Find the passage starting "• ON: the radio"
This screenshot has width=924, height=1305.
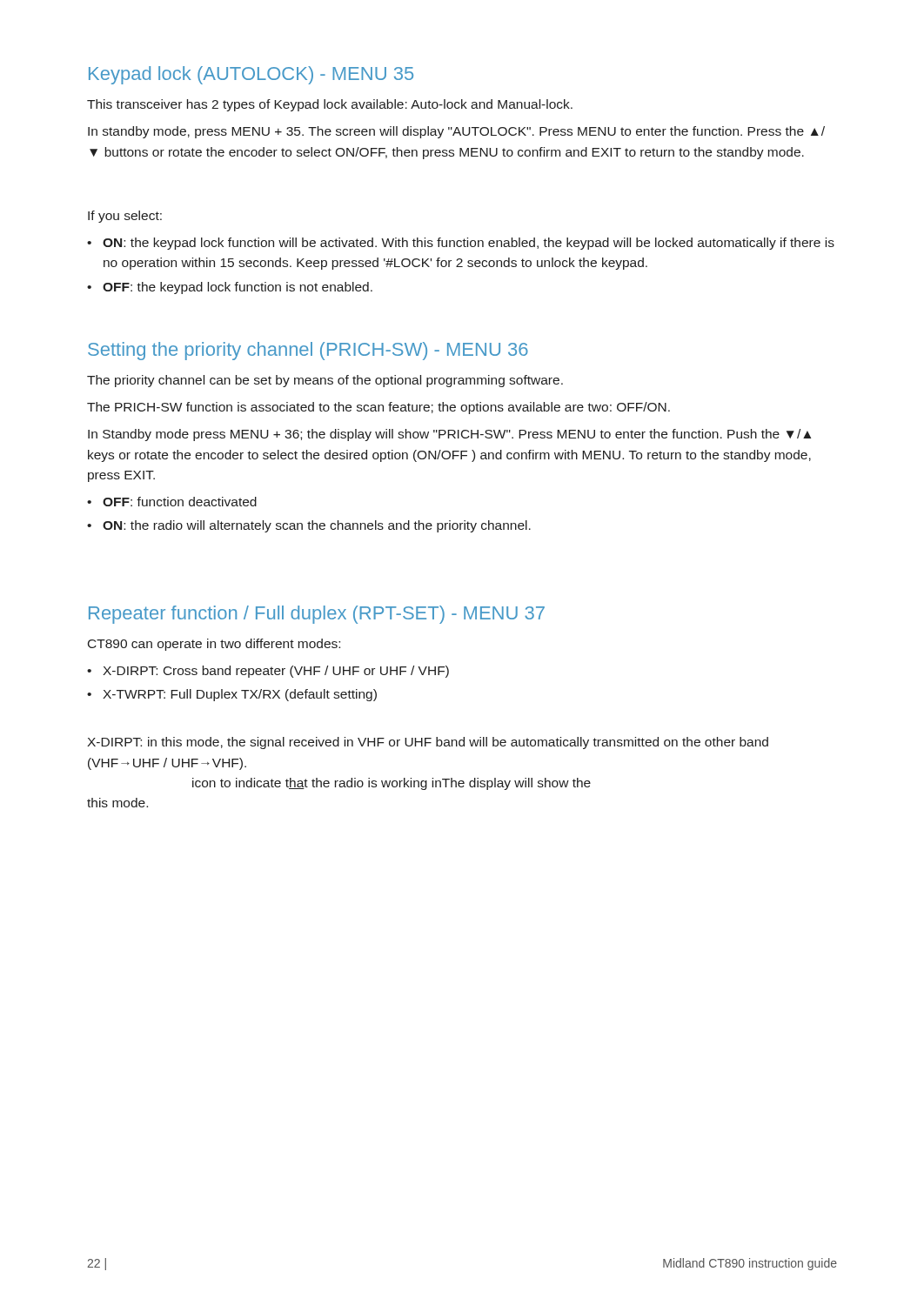309,525
